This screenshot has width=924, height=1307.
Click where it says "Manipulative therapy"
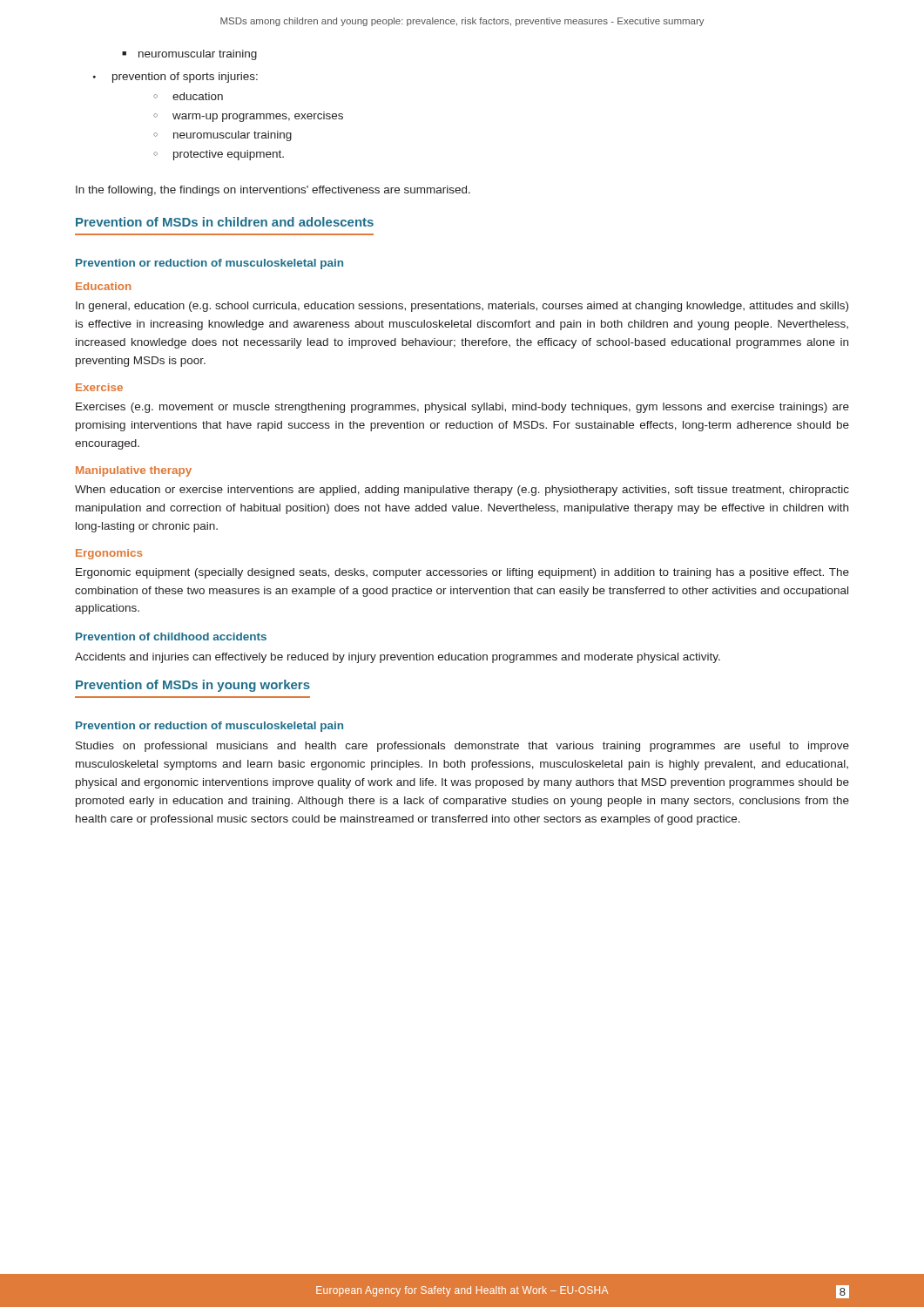pyautogui.click(x=134, y=471)
